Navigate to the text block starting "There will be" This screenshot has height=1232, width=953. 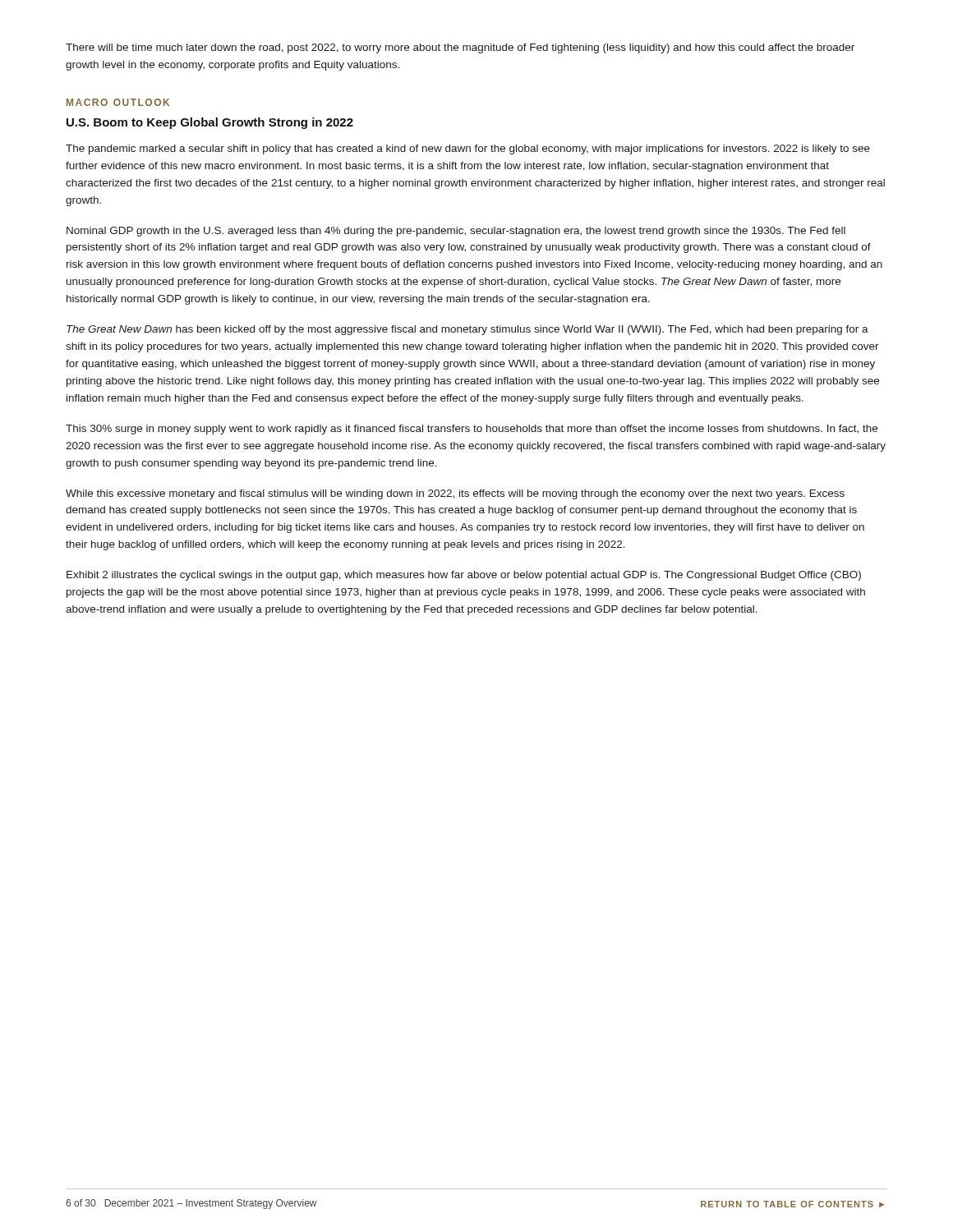(460, 56)
